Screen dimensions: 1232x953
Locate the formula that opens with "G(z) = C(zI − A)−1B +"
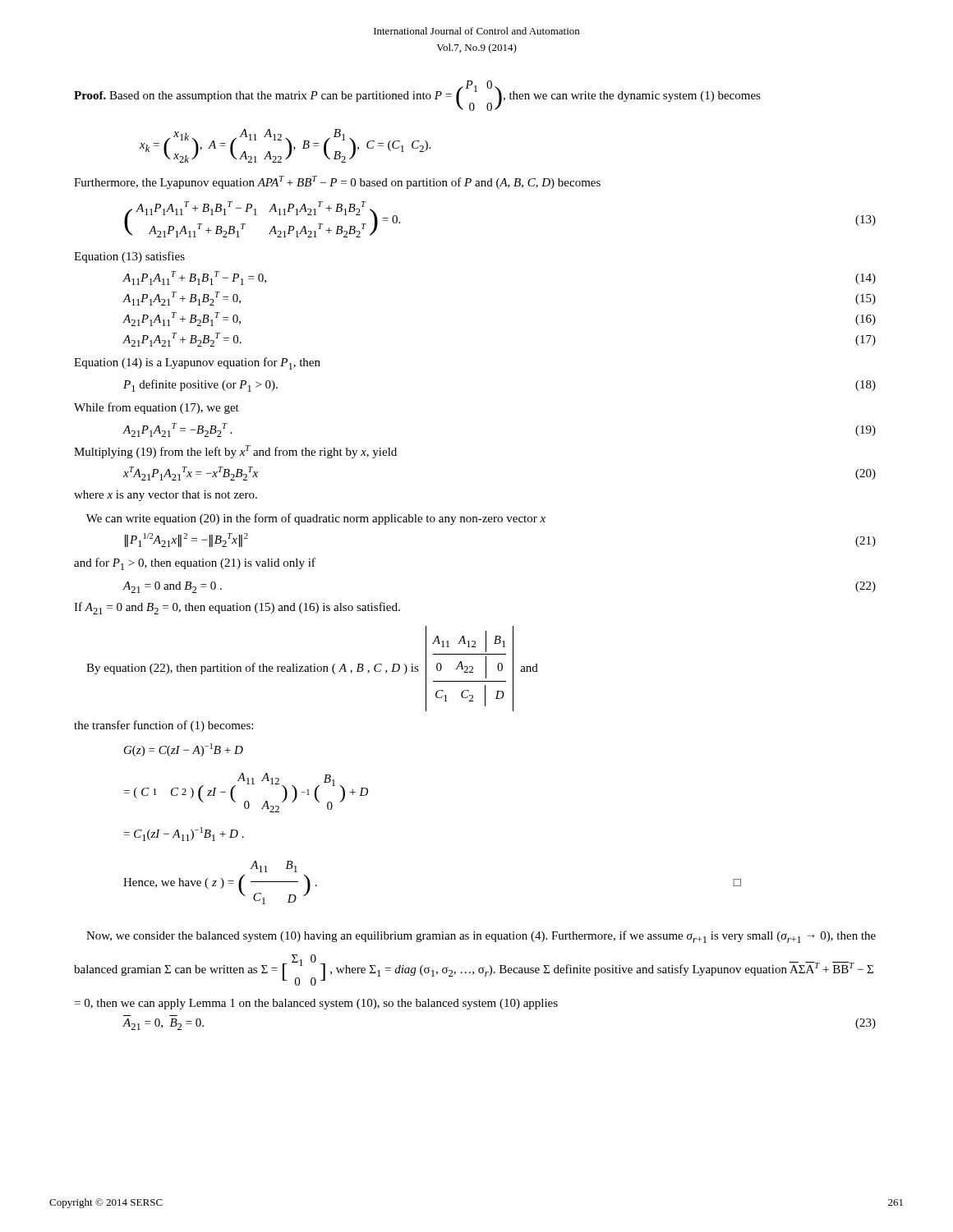(x=184, y=750)
